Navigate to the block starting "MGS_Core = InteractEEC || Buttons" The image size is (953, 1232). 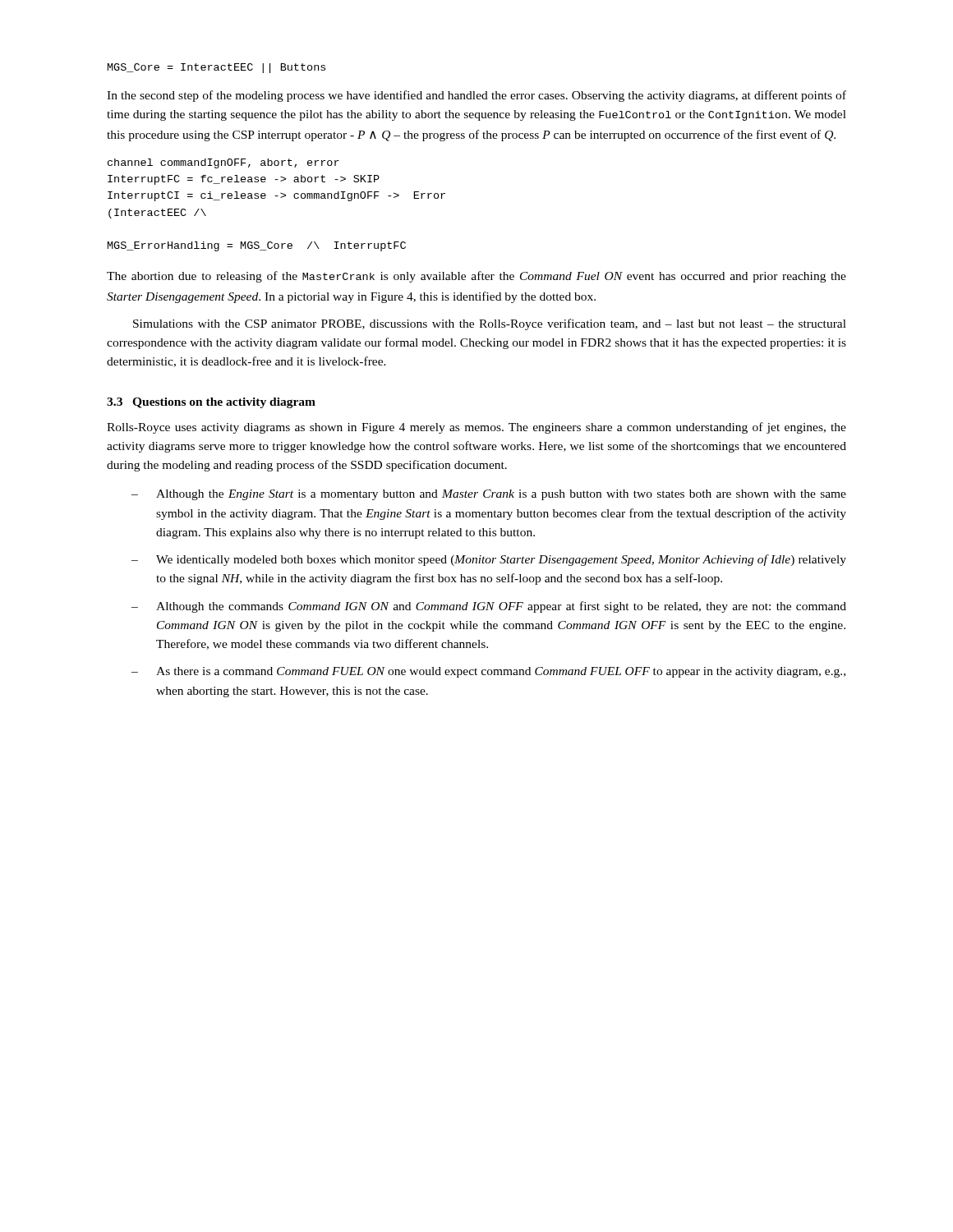(x=217, y=68)
